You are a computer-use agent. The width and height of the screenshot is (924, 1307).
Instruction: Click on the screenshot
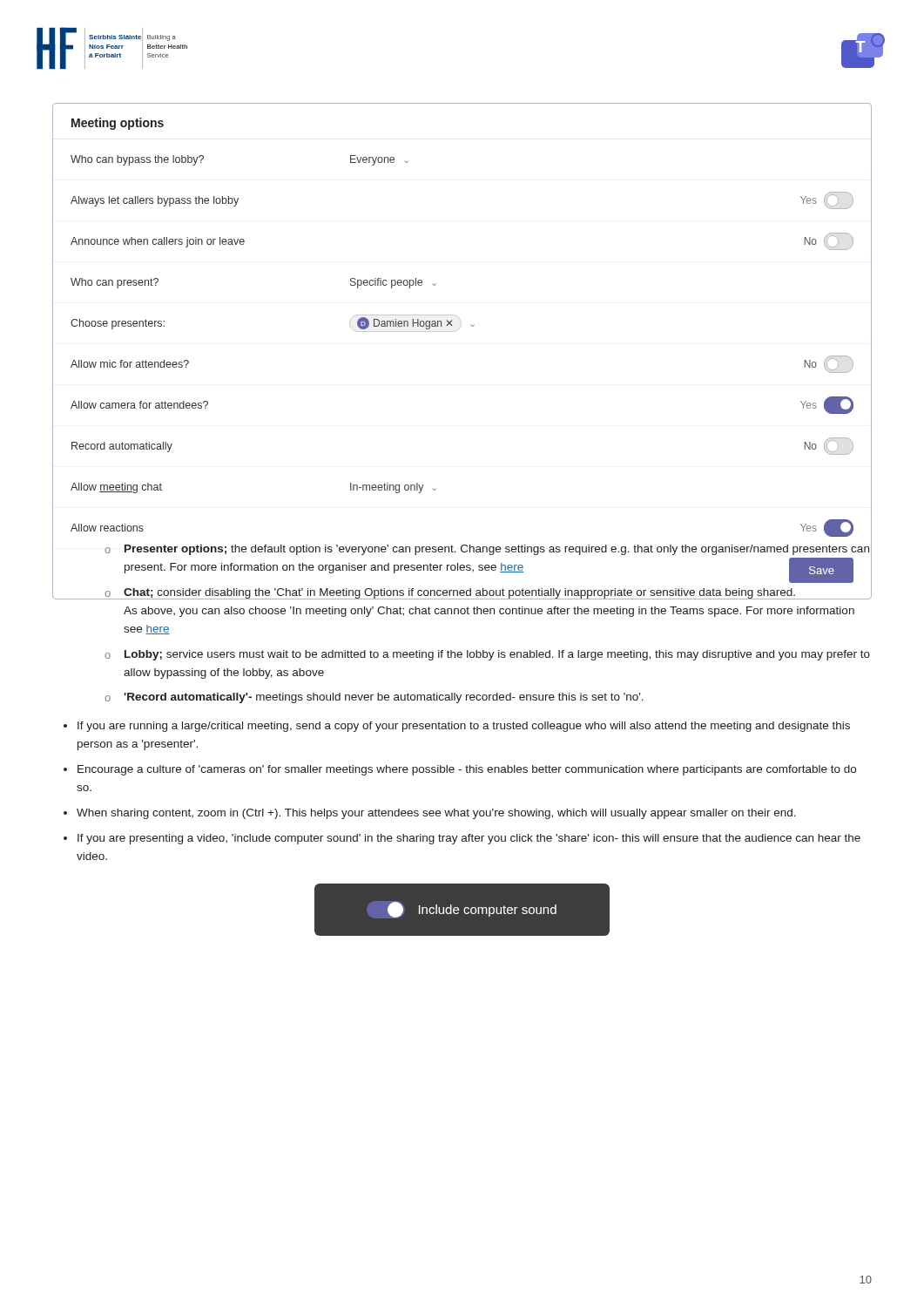click(x=462, y=909)
